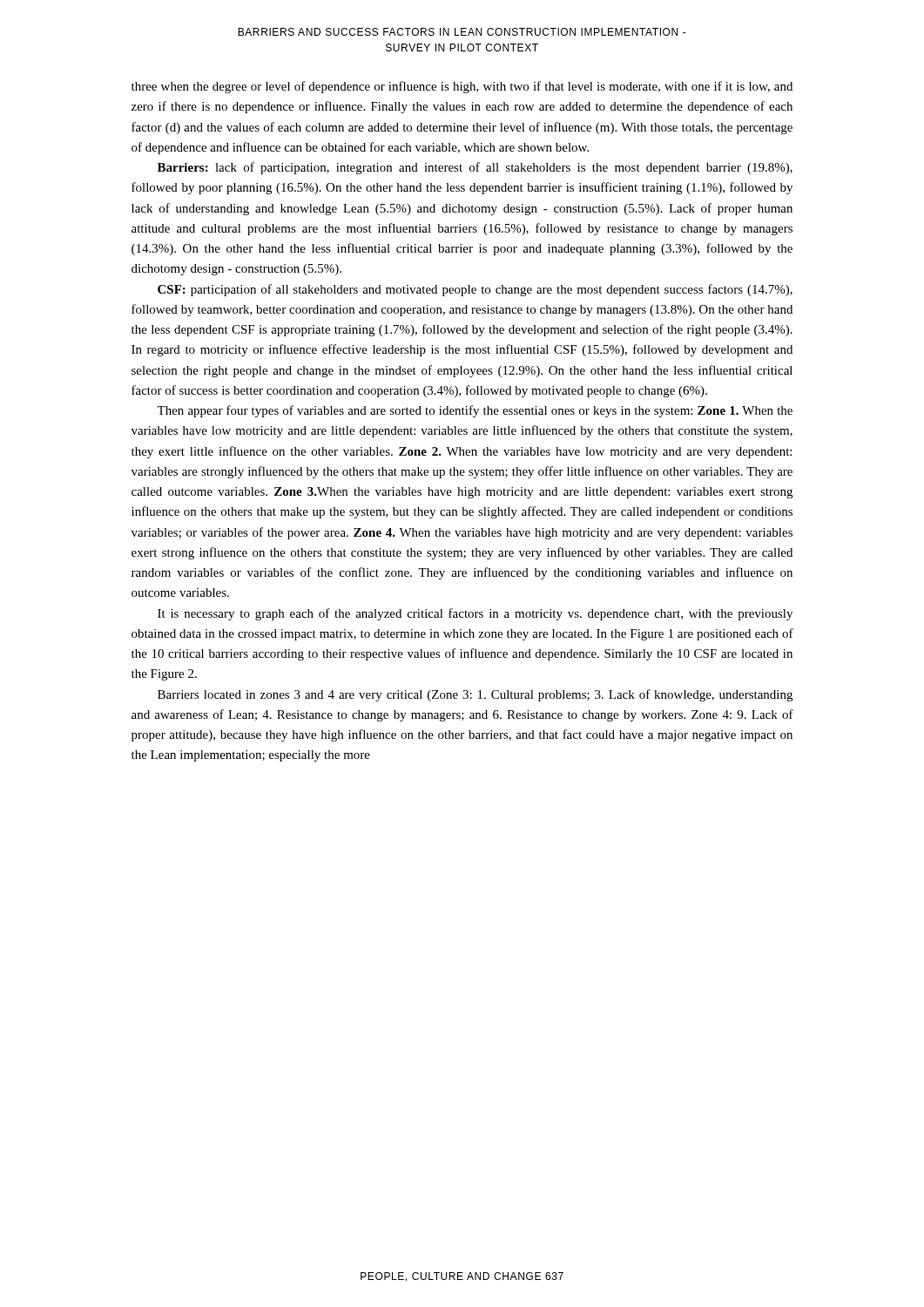
Task: Find the block on this page that starts "It is necessary to"
Action: tap(462, 644)
